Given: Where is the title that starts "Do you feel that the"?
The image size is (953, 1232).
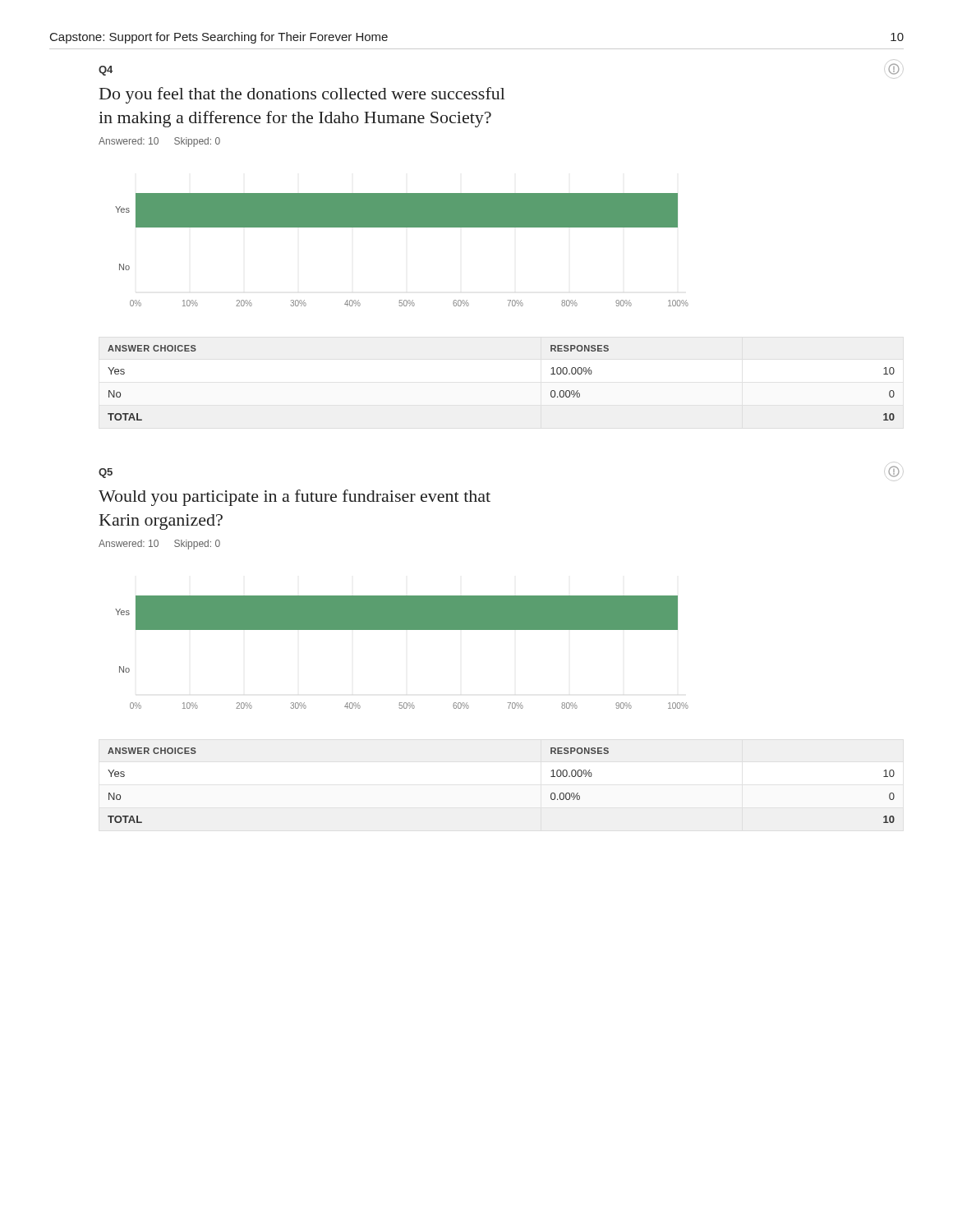Looking at the screenshot, I should coord(302,105).
